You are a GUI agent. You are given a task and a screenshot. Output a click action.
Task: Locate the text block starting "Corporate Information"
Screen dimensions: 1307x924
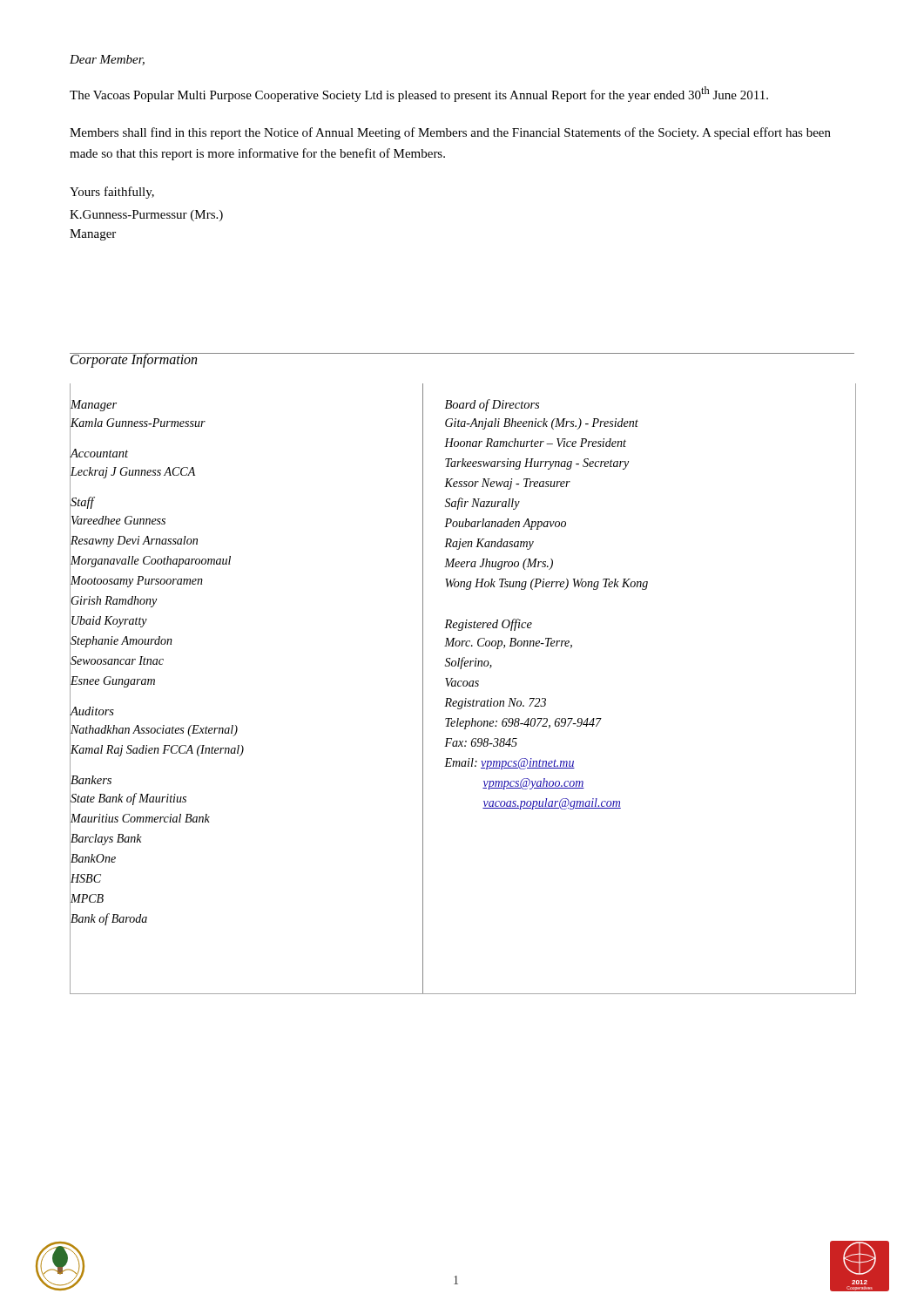click(x=134, y=359)
